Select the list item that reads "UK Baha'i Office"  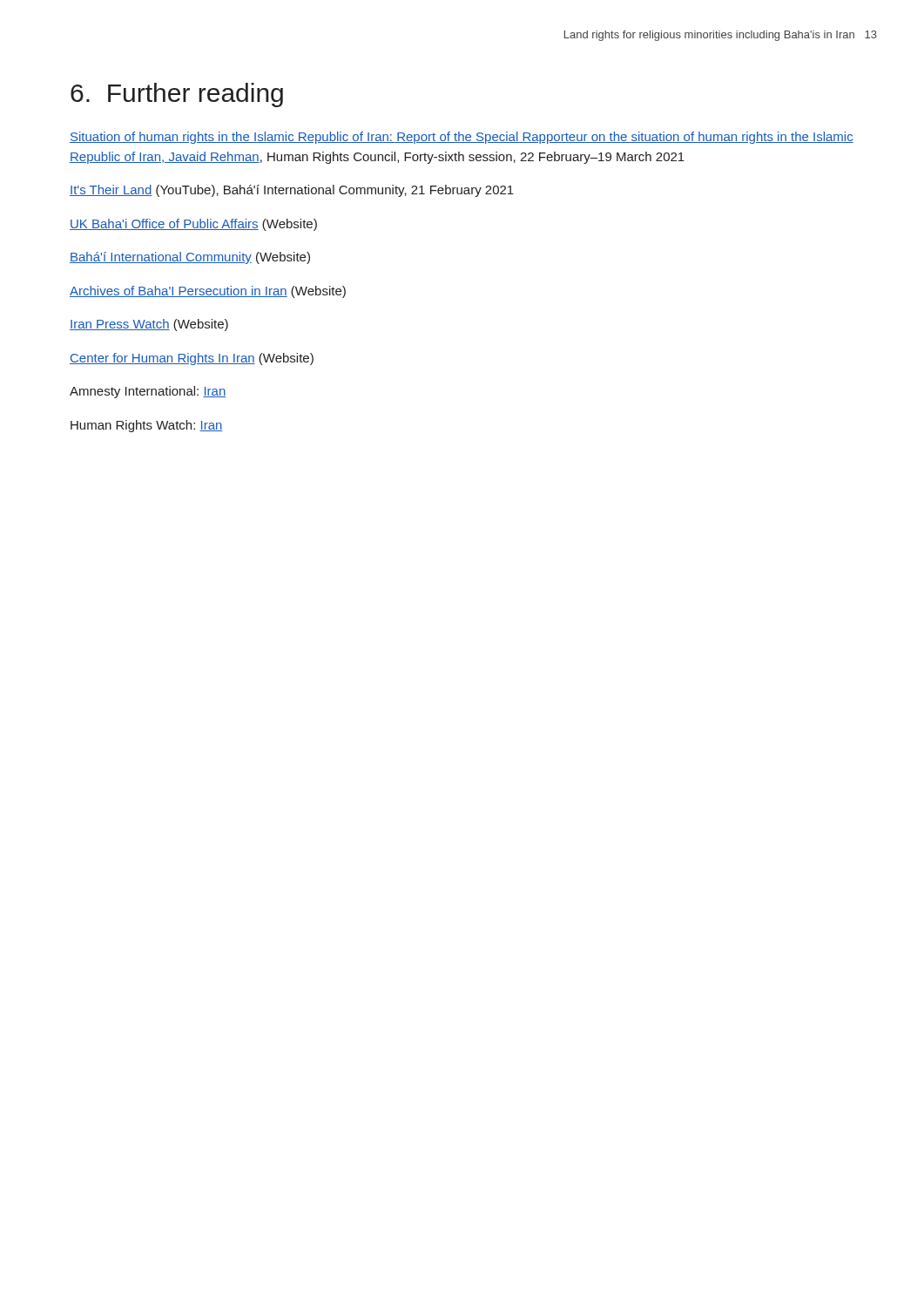click(194, 223)
